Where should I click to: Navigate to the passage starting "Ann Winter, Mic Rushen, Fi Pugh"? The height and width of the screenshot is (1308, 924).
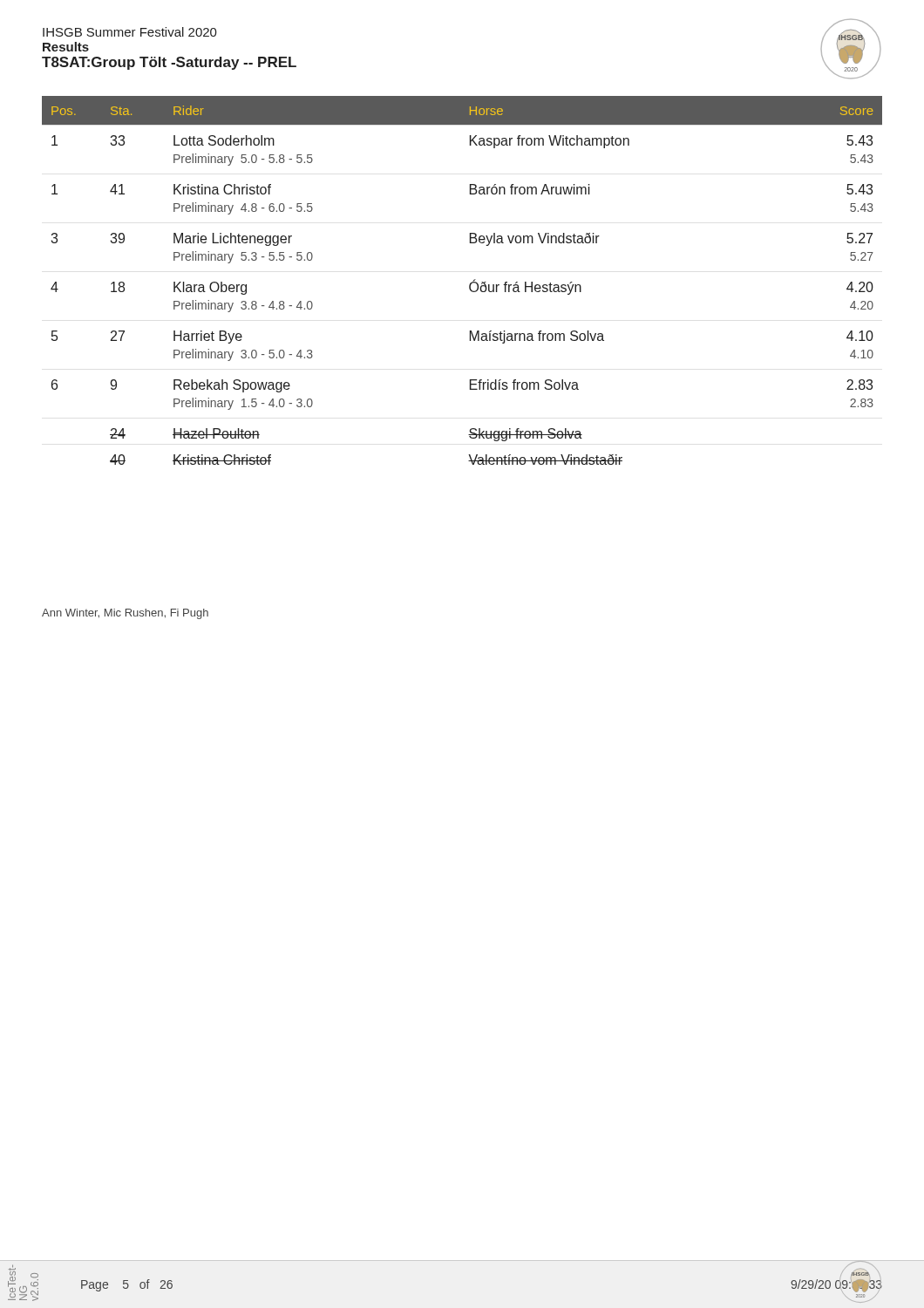[125, 613]
